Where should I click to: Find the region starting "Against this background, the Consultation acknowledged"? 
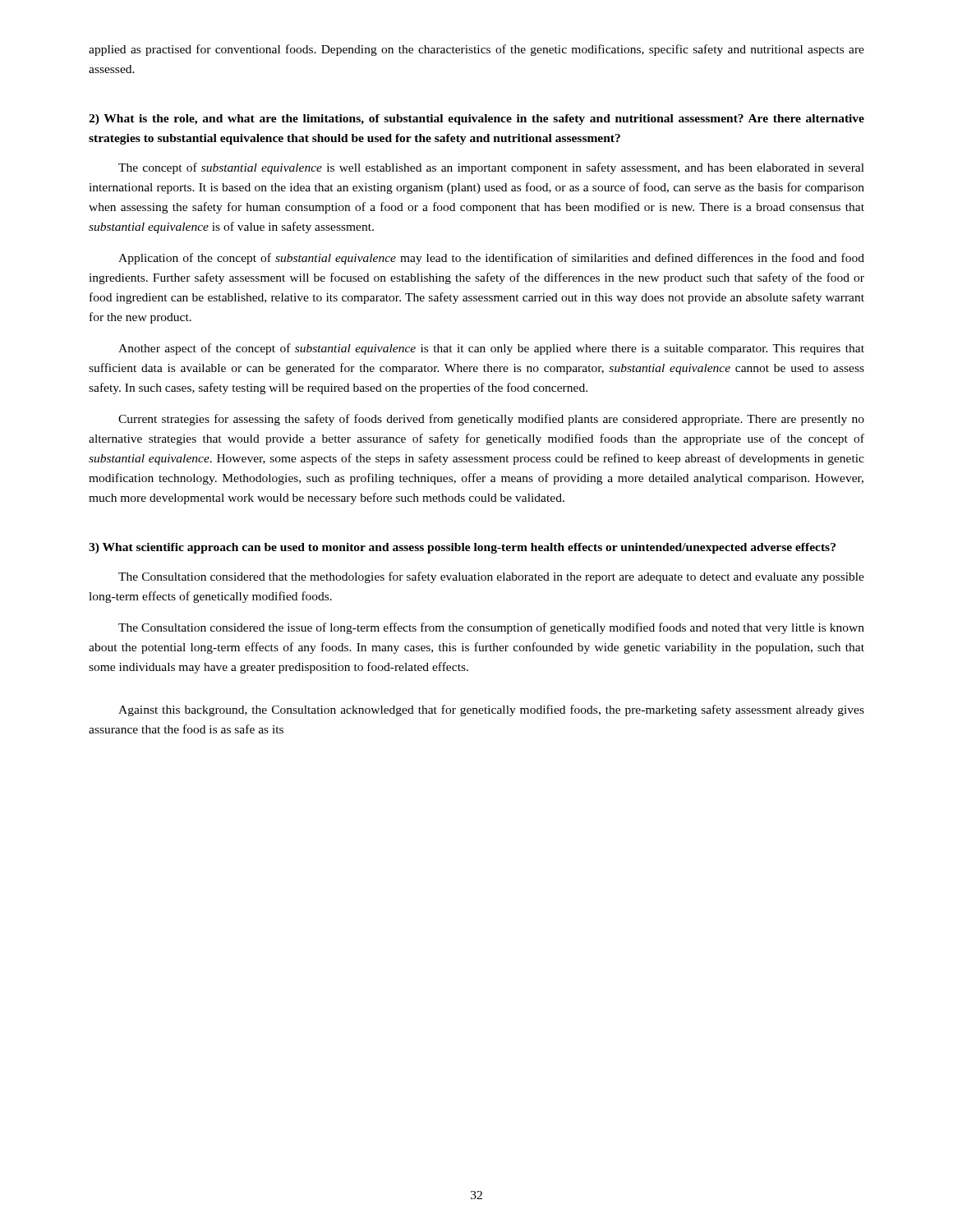(476, 720)
